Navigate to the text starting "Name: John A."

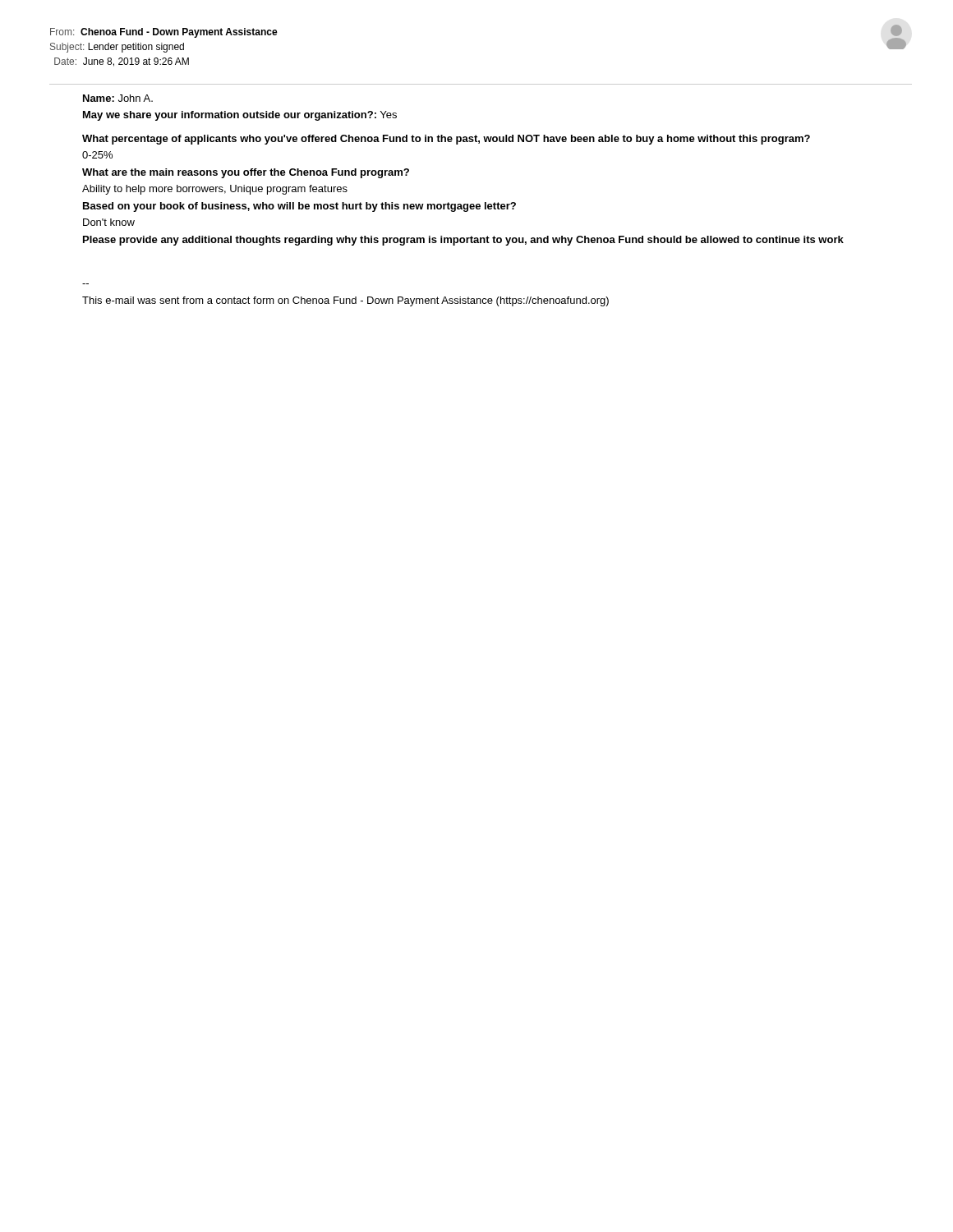pyautogui.click(x=240, y=106)
